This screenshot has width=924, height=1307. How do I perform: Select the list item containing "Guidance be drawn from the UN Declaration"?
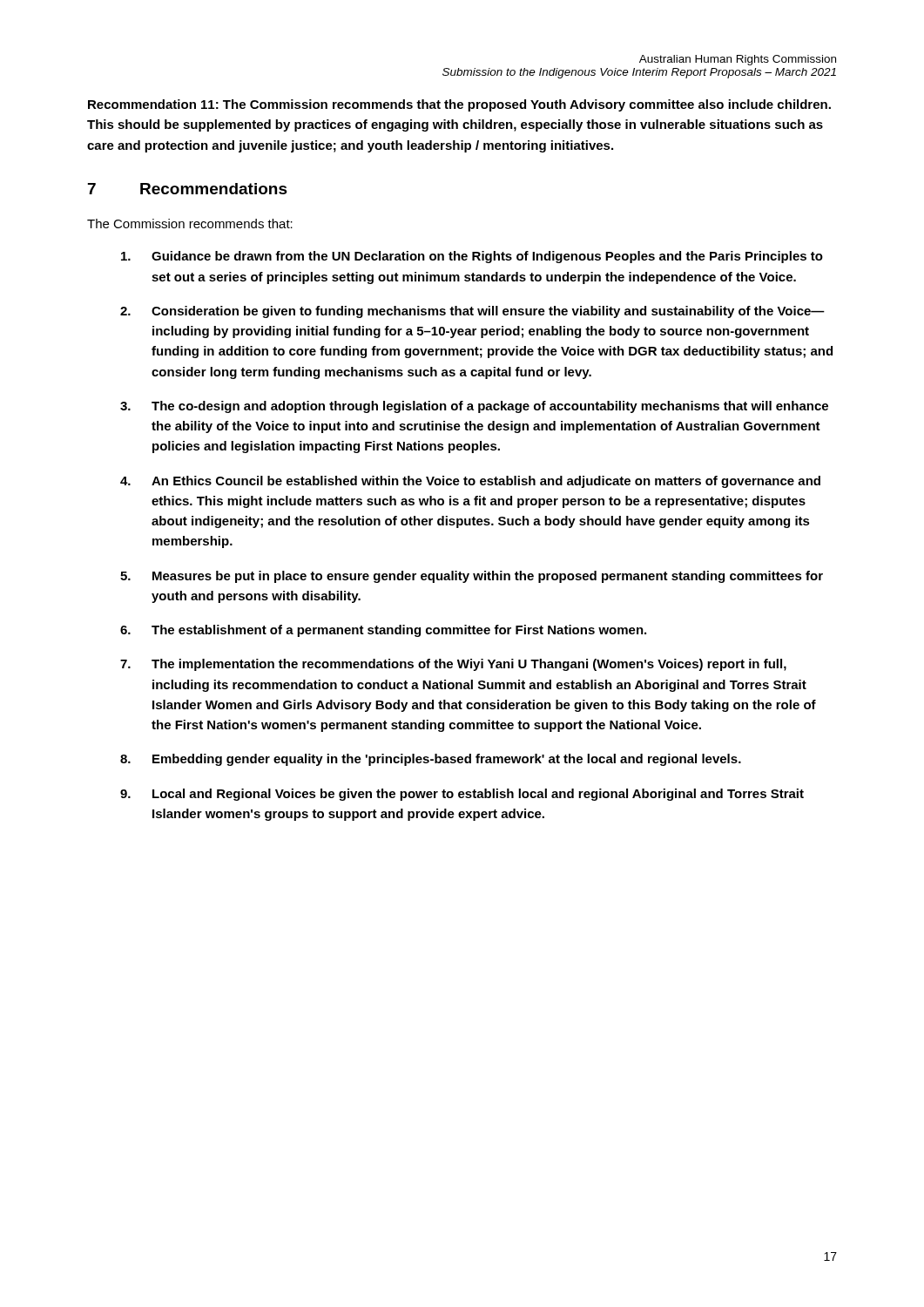click(479, 266)
